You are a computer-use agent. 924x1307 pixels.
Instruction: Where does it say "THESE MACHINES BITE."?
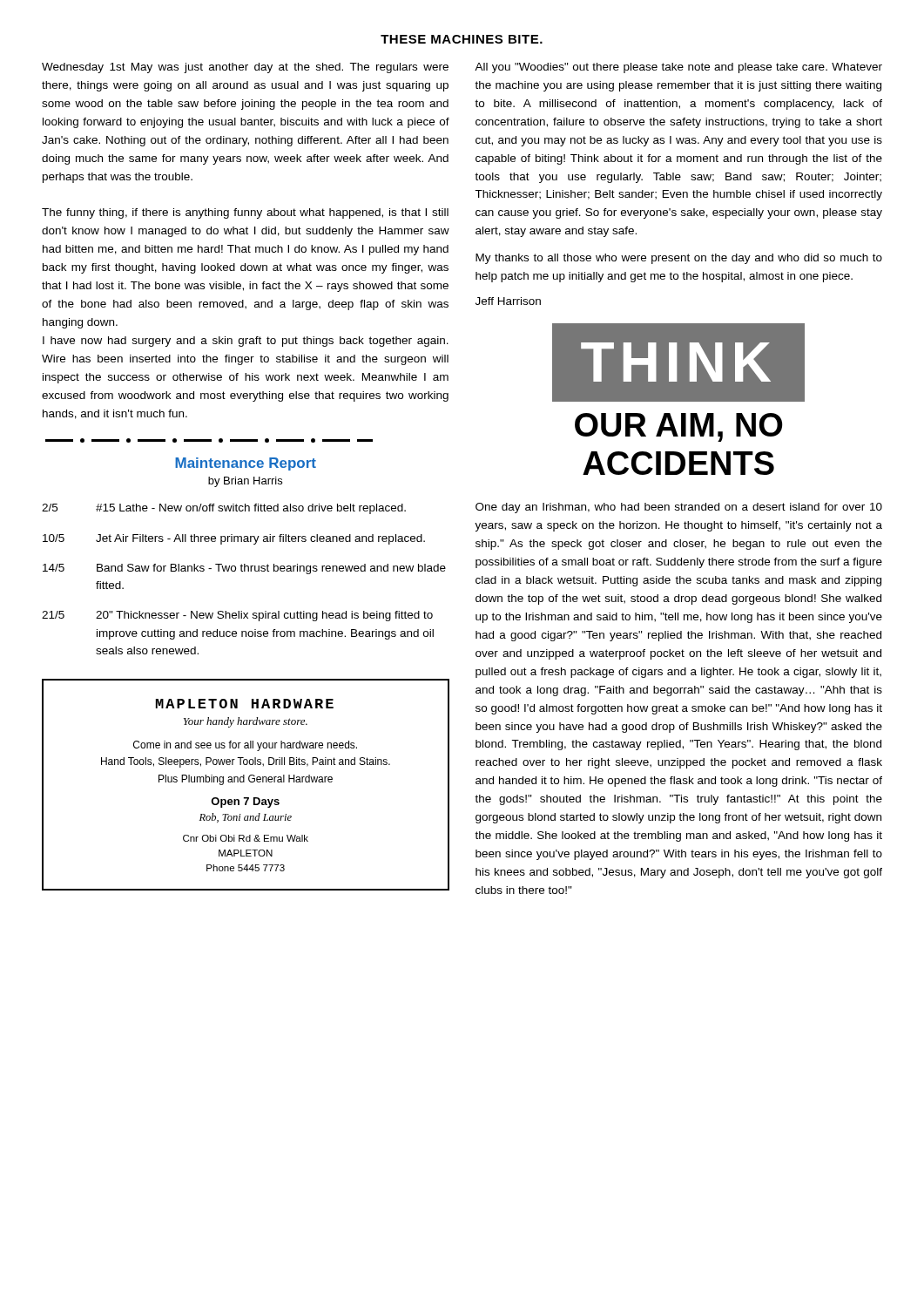pos(462,39)
